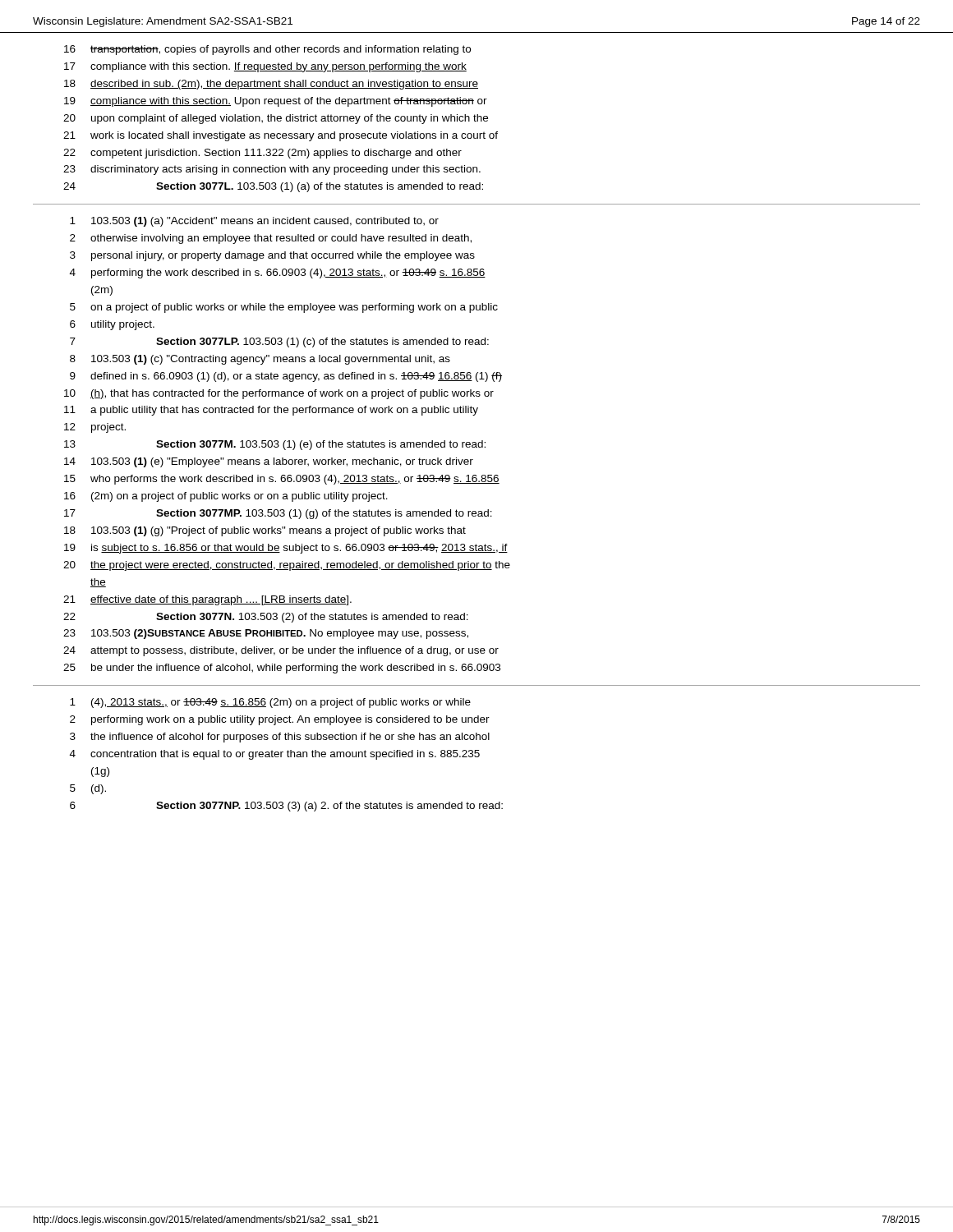Locate the text block starting "1 (4), 2013 stats., or 103.49 s."
The image size is (953, 1232).
pyautogui.click(x=476, y=754)
